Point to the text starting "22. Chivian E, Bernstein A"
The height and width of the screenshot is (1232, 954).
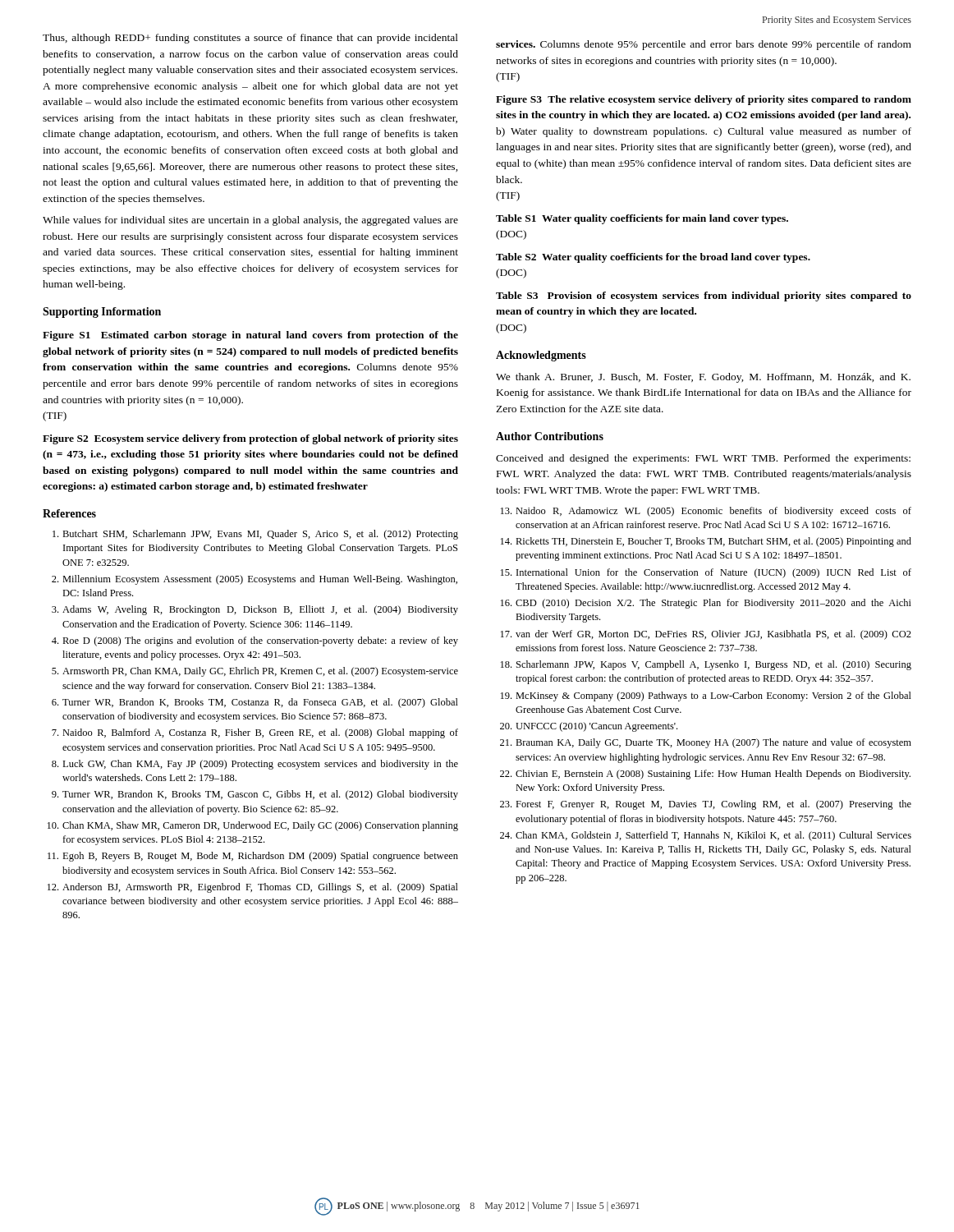click(704, 781)
